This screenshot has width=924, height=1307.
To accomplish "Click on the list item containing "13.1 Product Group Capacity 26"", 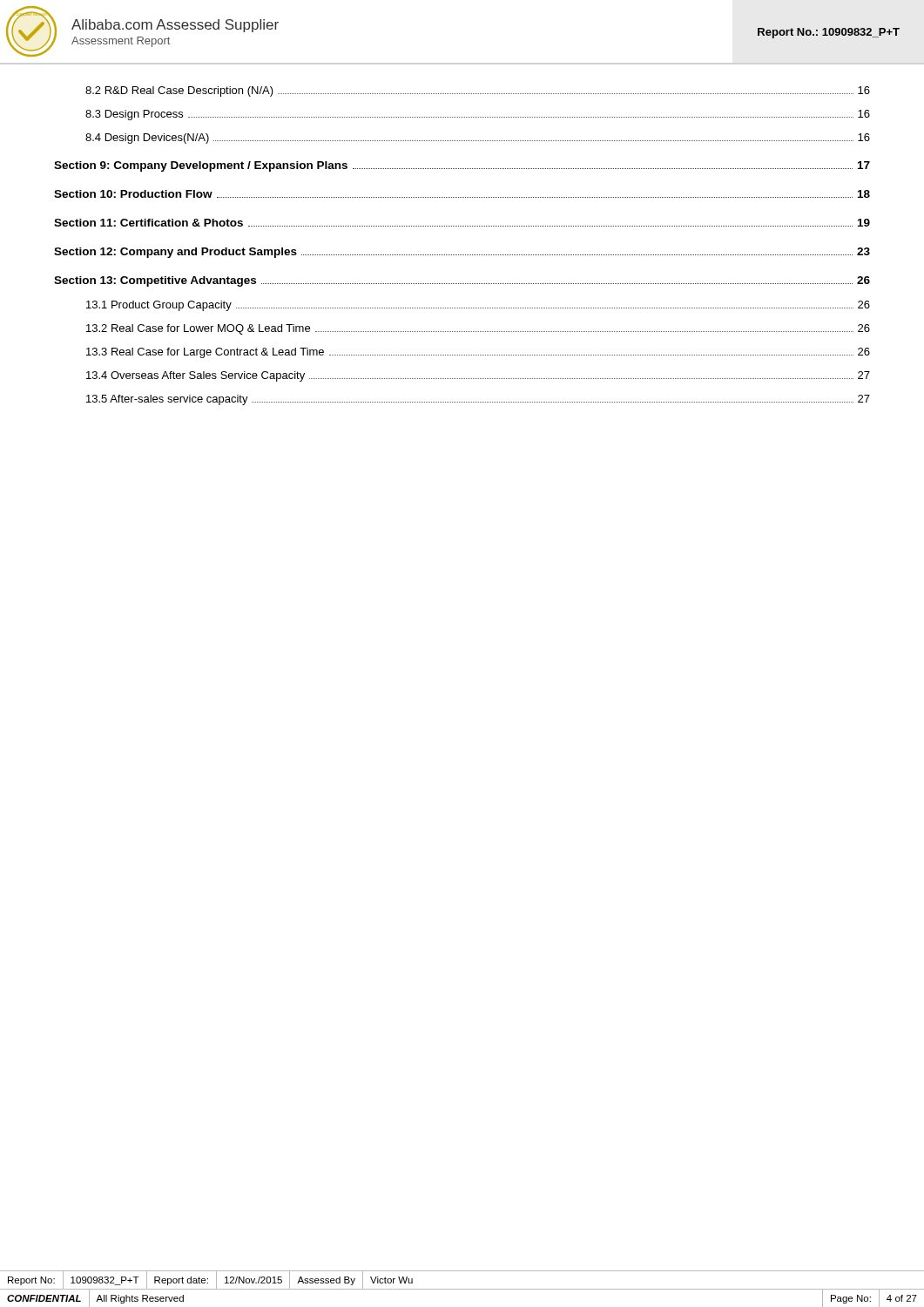I will pos(462,305).
